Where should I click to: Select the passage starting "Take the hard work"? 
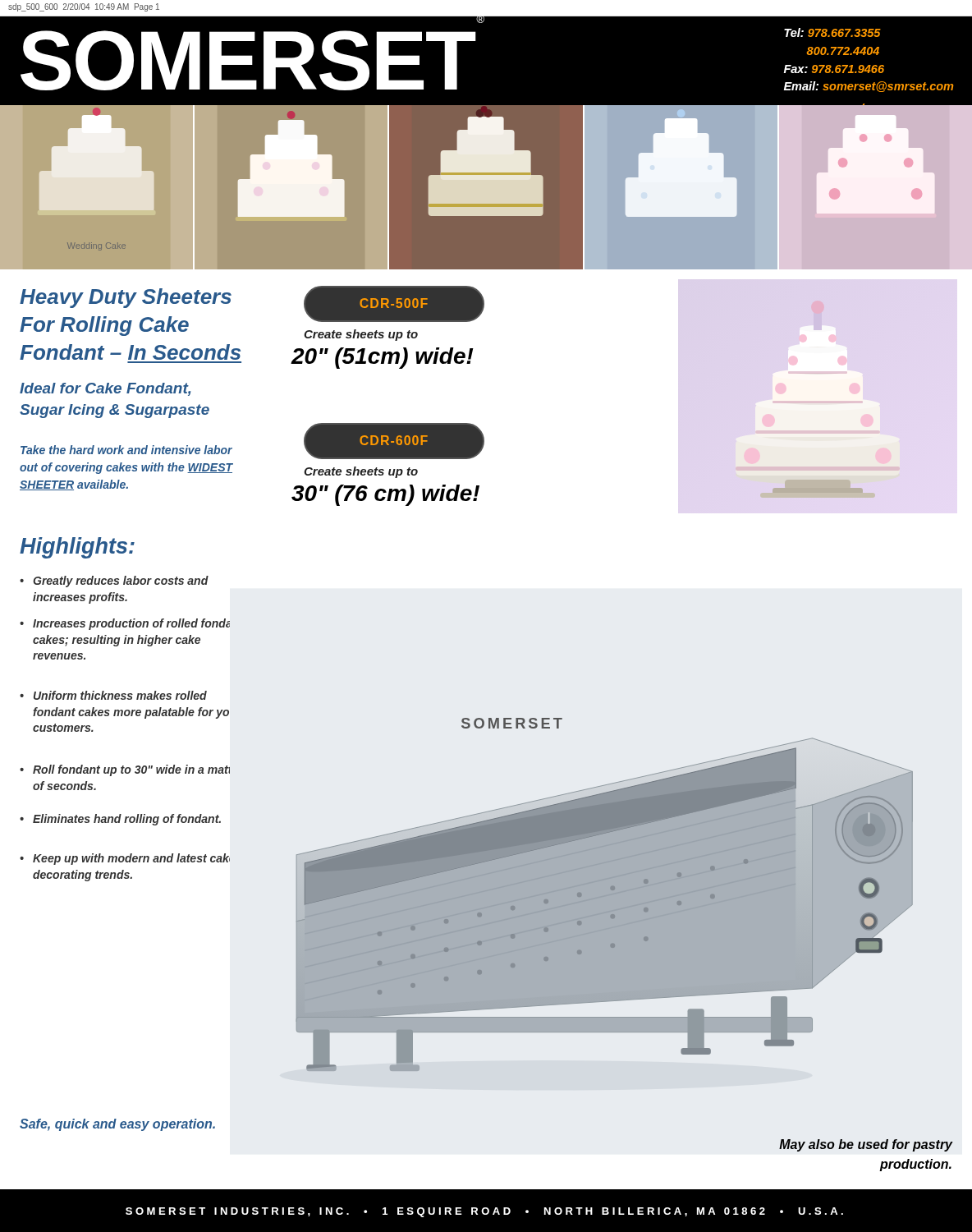[135, 468]
